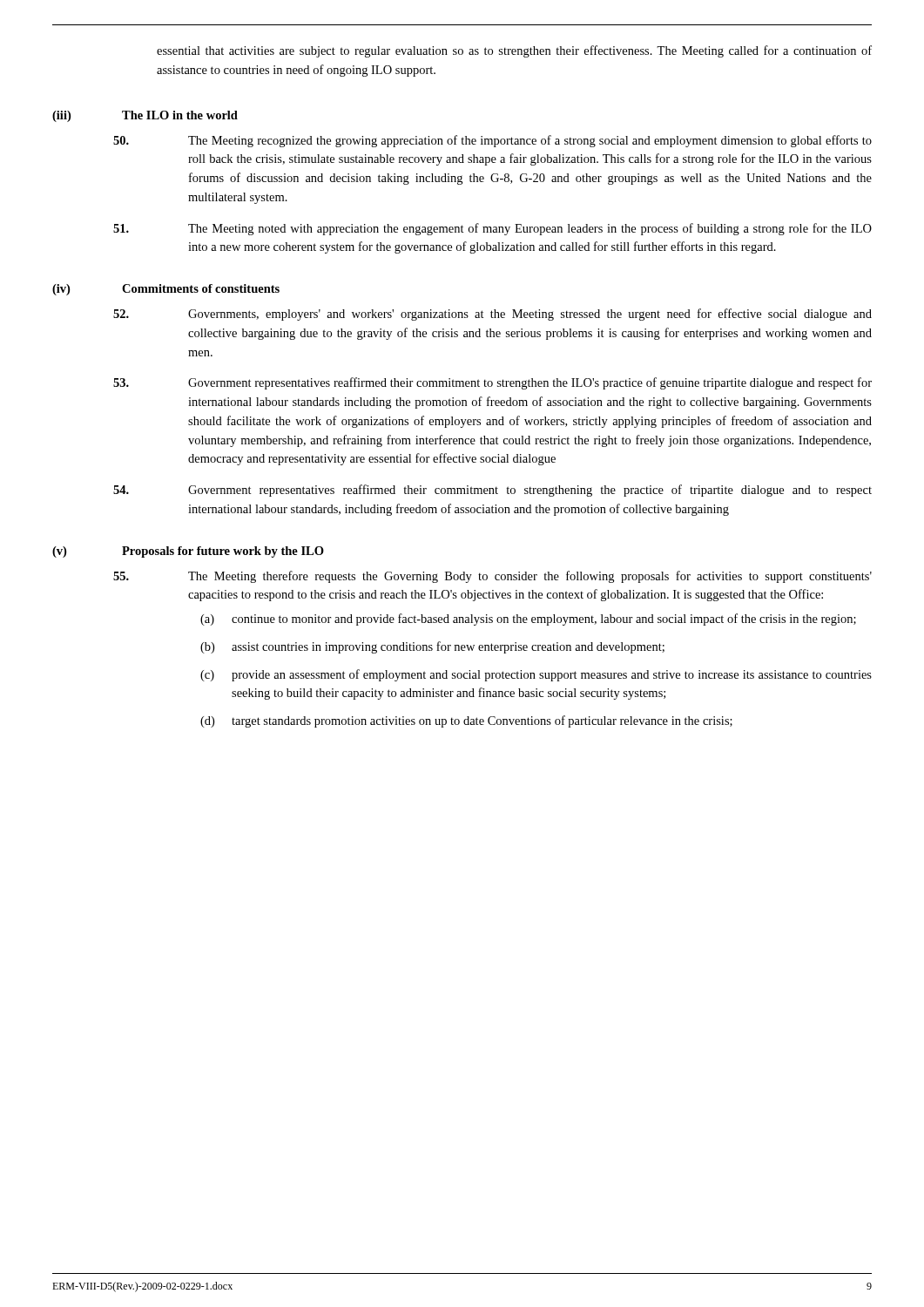This screenshot has height=1307, width=924.
Task: Select the block starting "The Meeting noted"
Action: (x=462, y=238)
